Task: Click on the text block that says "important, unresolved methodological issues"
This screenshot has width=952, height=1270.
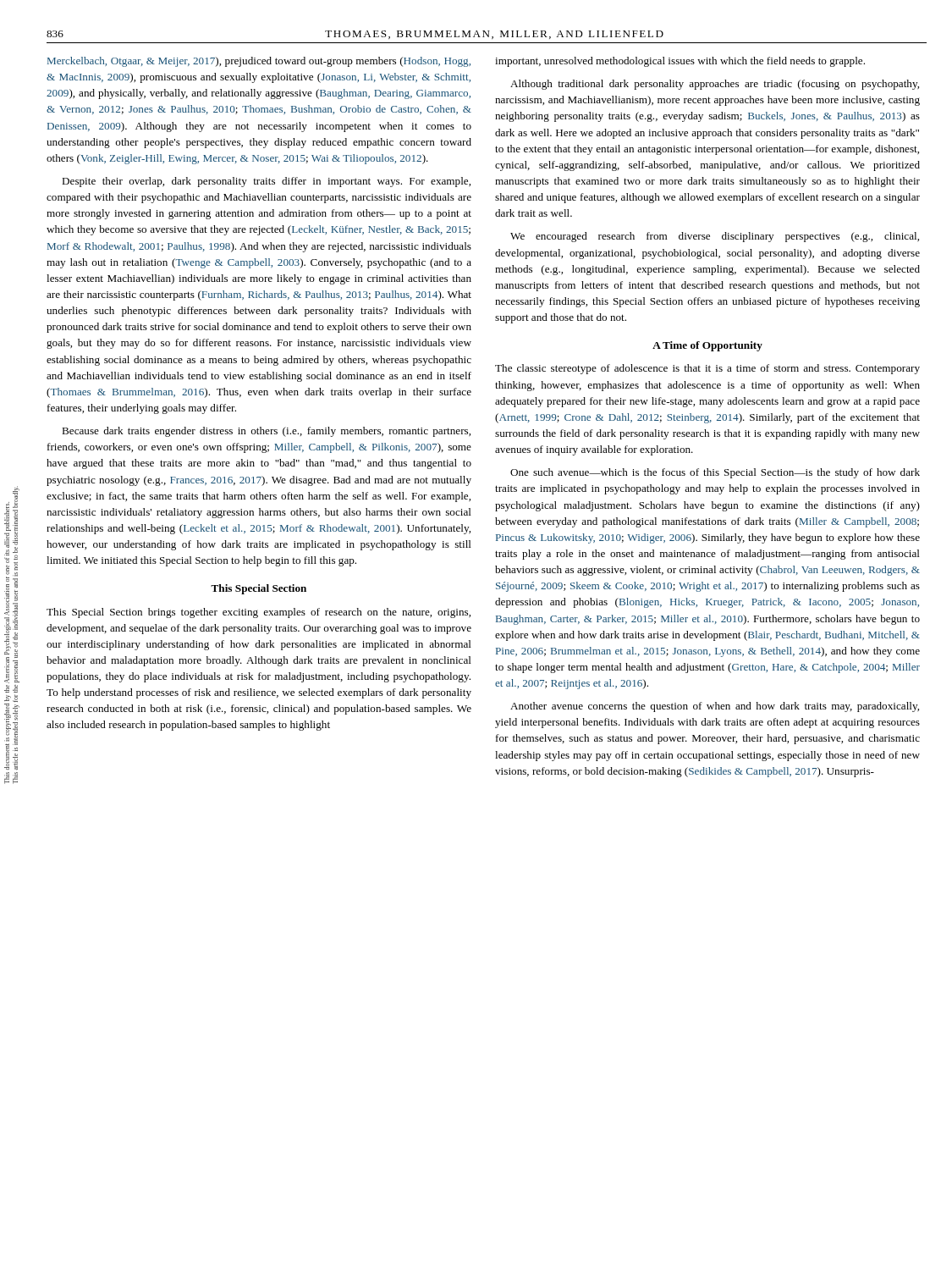Action: pyautogui.click(x=707, y=61)
